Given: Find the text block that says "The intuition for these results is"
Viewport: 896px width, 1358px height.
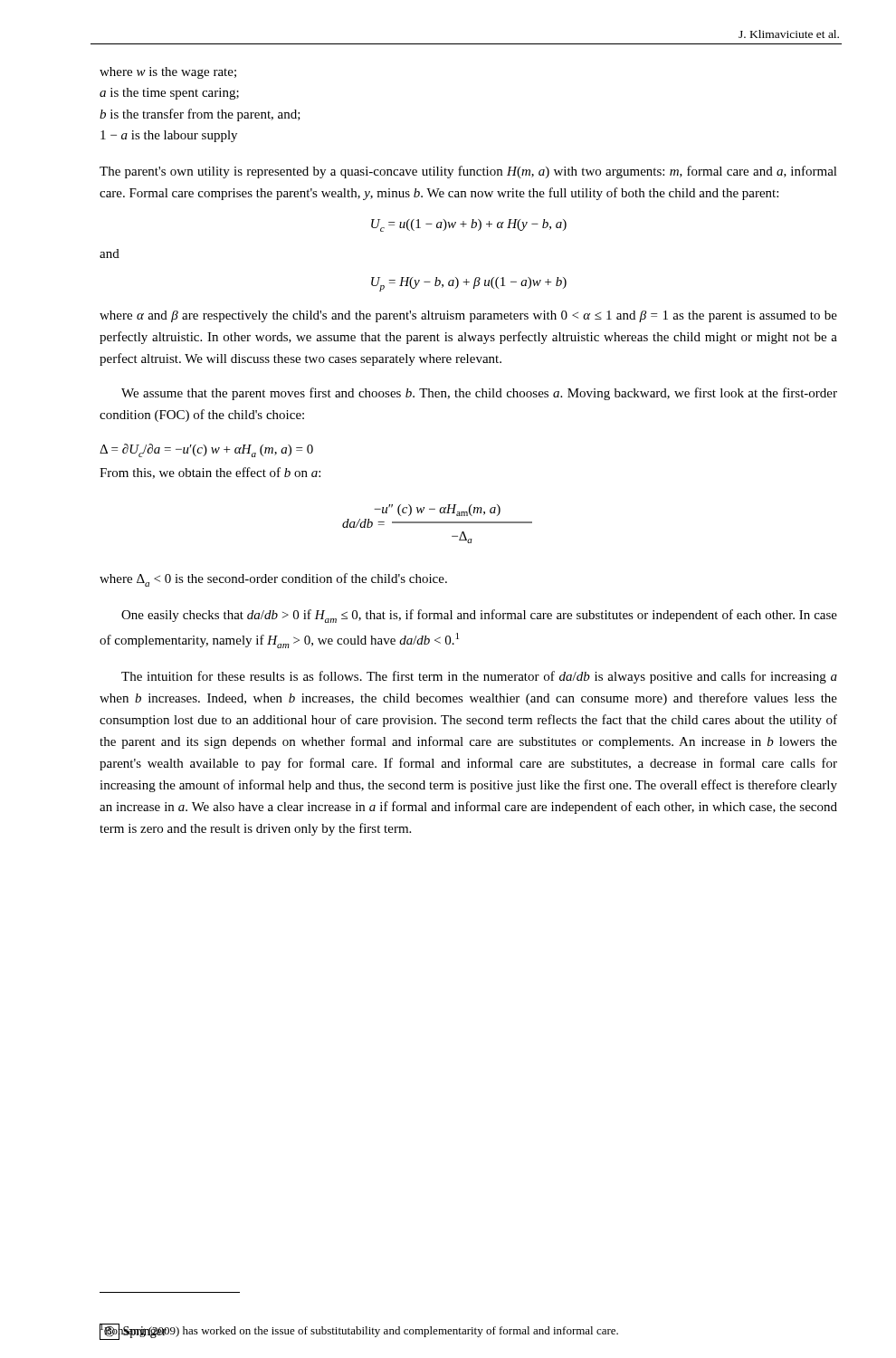Looking at the screenshot, I should coord(468,752).
